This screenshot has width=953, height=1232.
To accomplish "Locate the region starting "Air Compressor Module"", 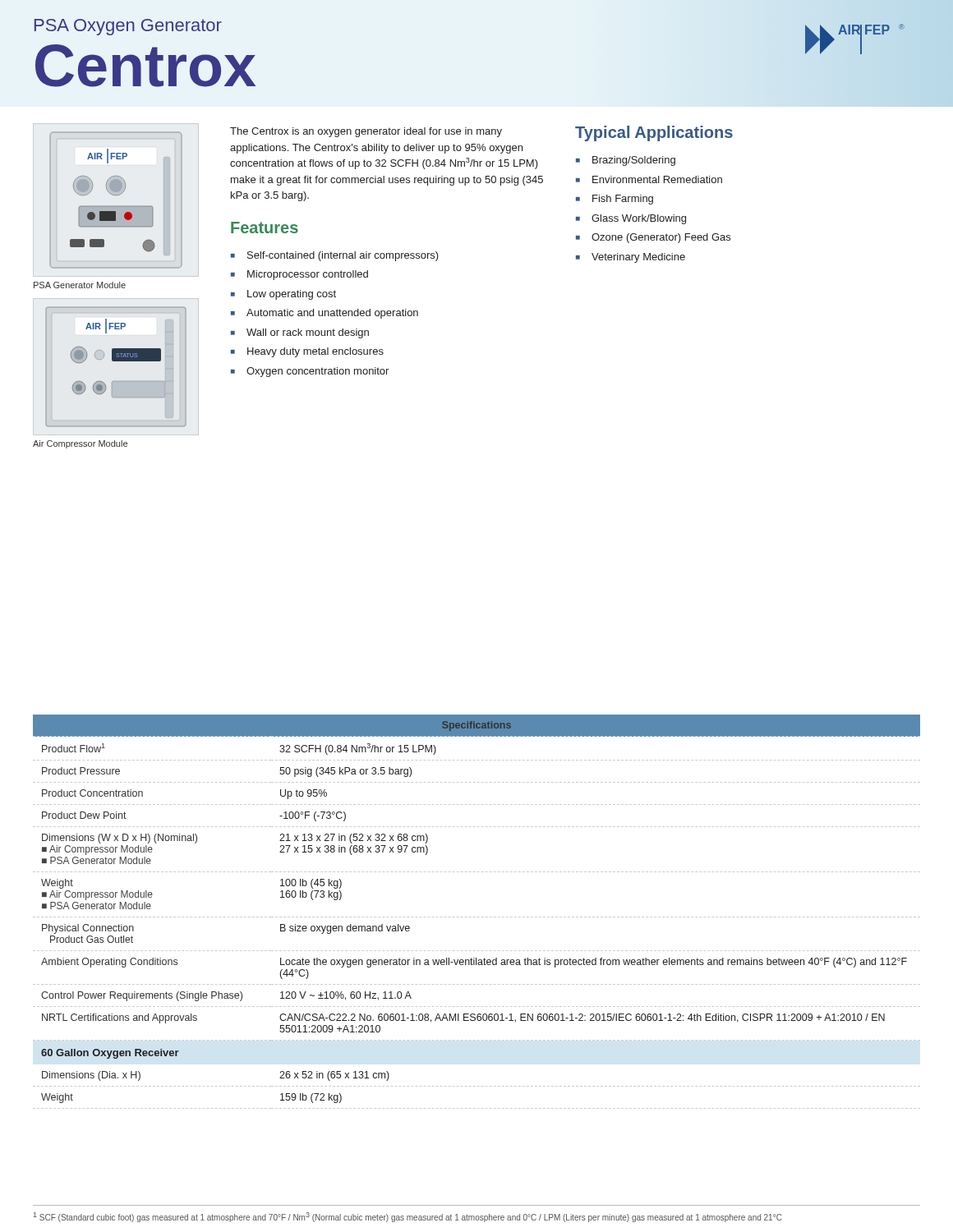I will point(80,444).
